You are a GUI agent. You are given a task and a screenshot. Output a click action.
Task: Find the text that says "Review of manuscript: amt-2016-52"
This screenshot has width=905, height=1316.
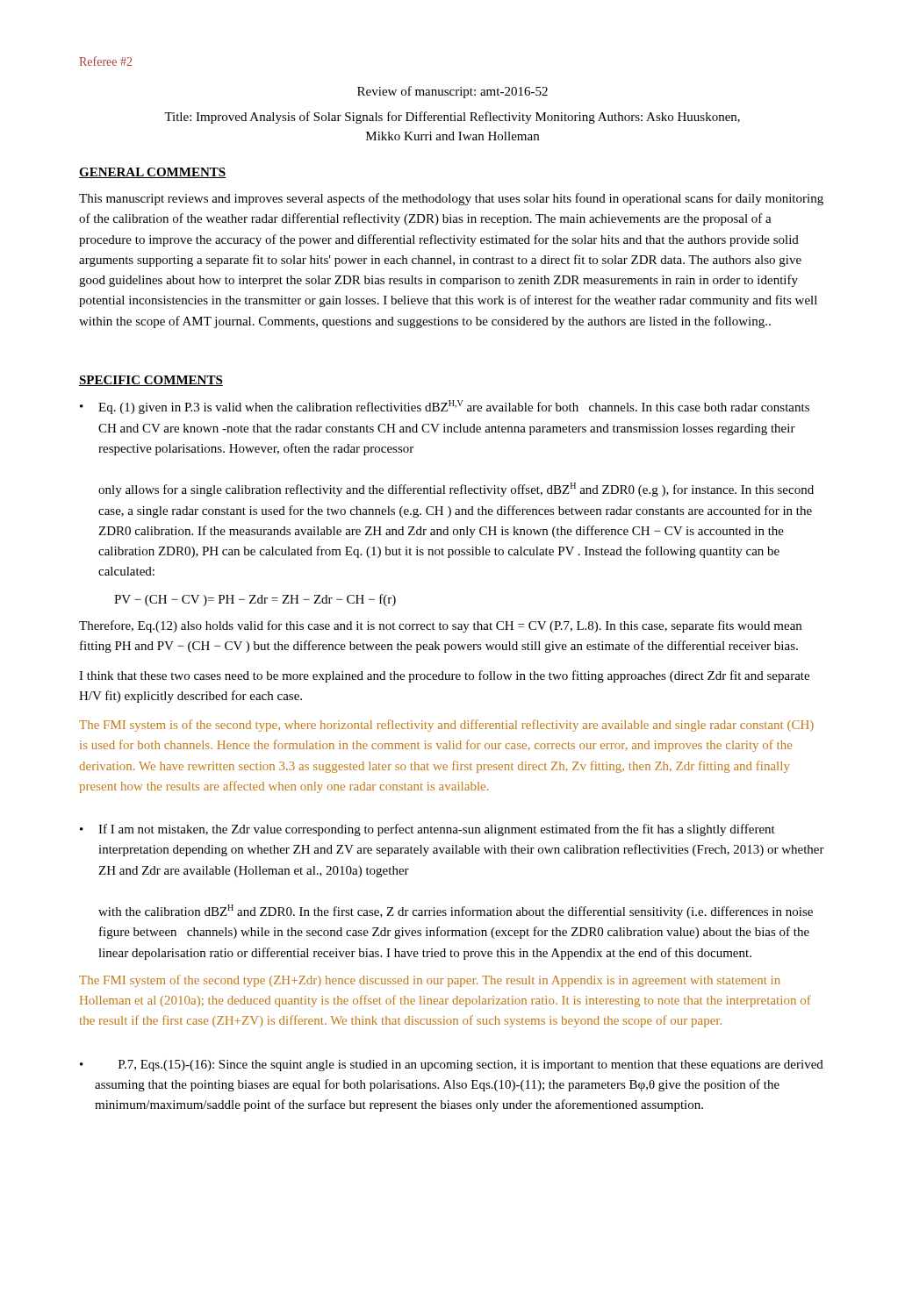[452, 91]
